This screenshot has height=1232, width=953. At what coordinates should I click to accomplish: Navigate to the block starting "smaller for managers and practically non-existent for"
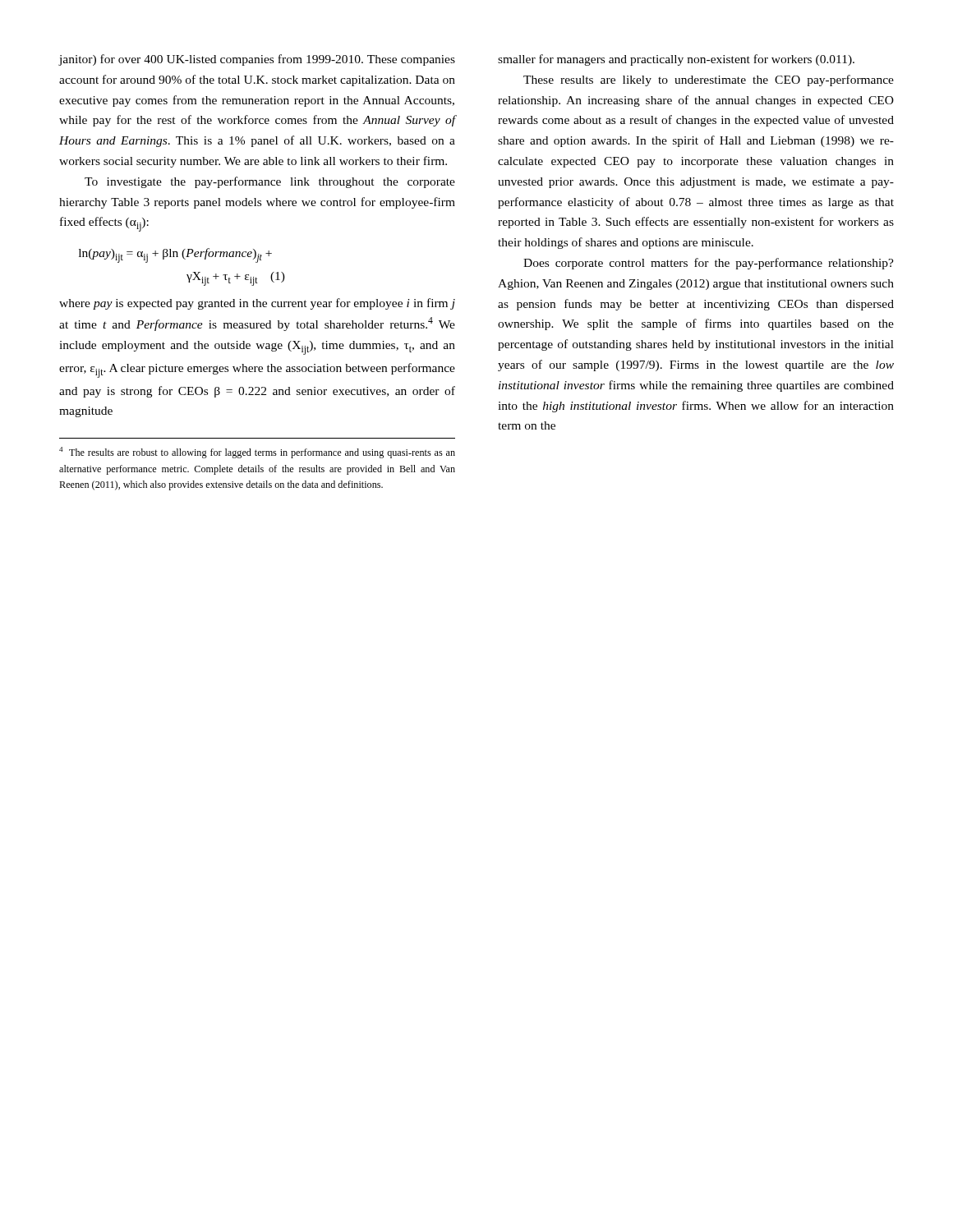pos(696,59)
